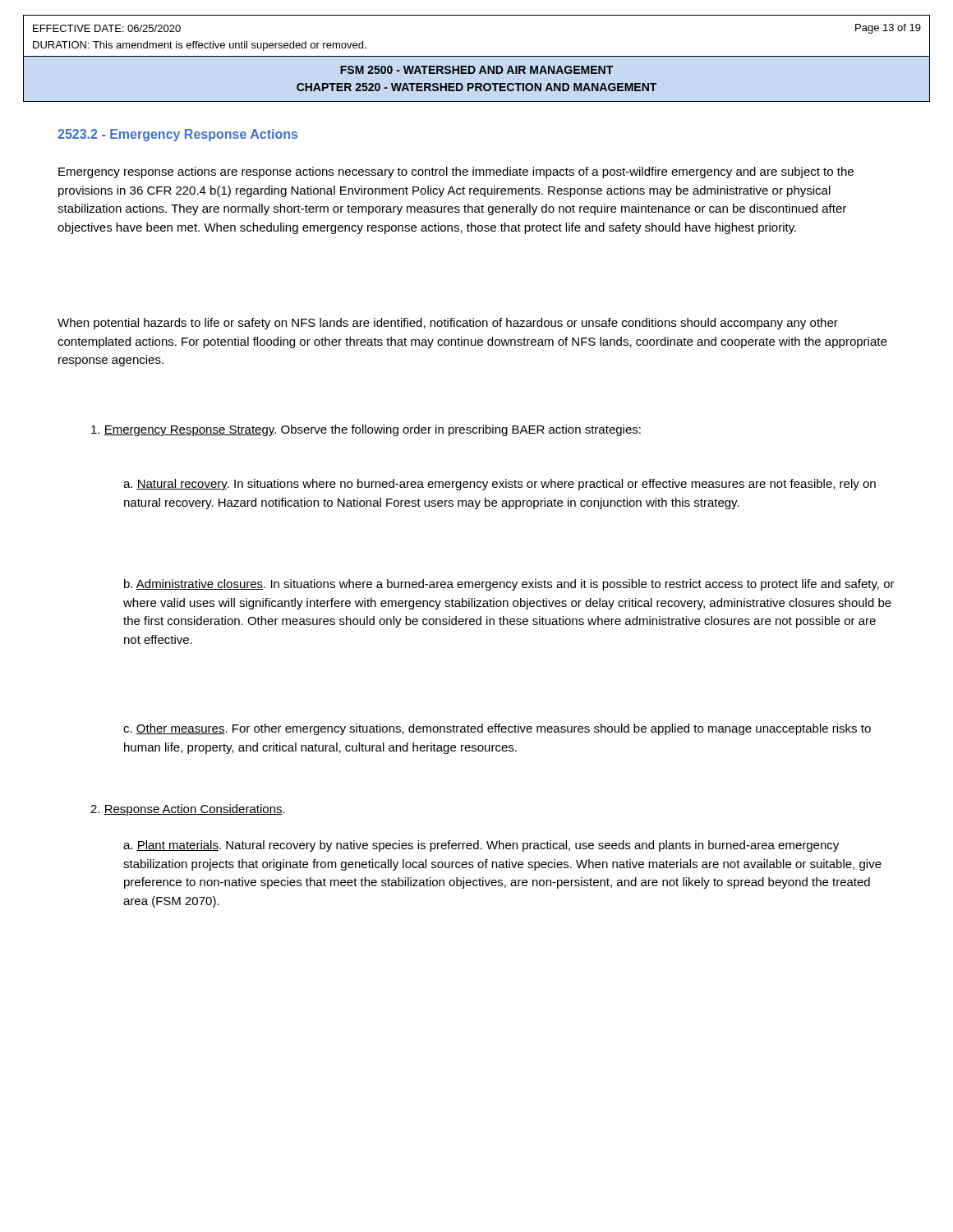Point to the text block starting "Emergency response actions are"
Screen dimensions: 1232x953
[456, 199]
